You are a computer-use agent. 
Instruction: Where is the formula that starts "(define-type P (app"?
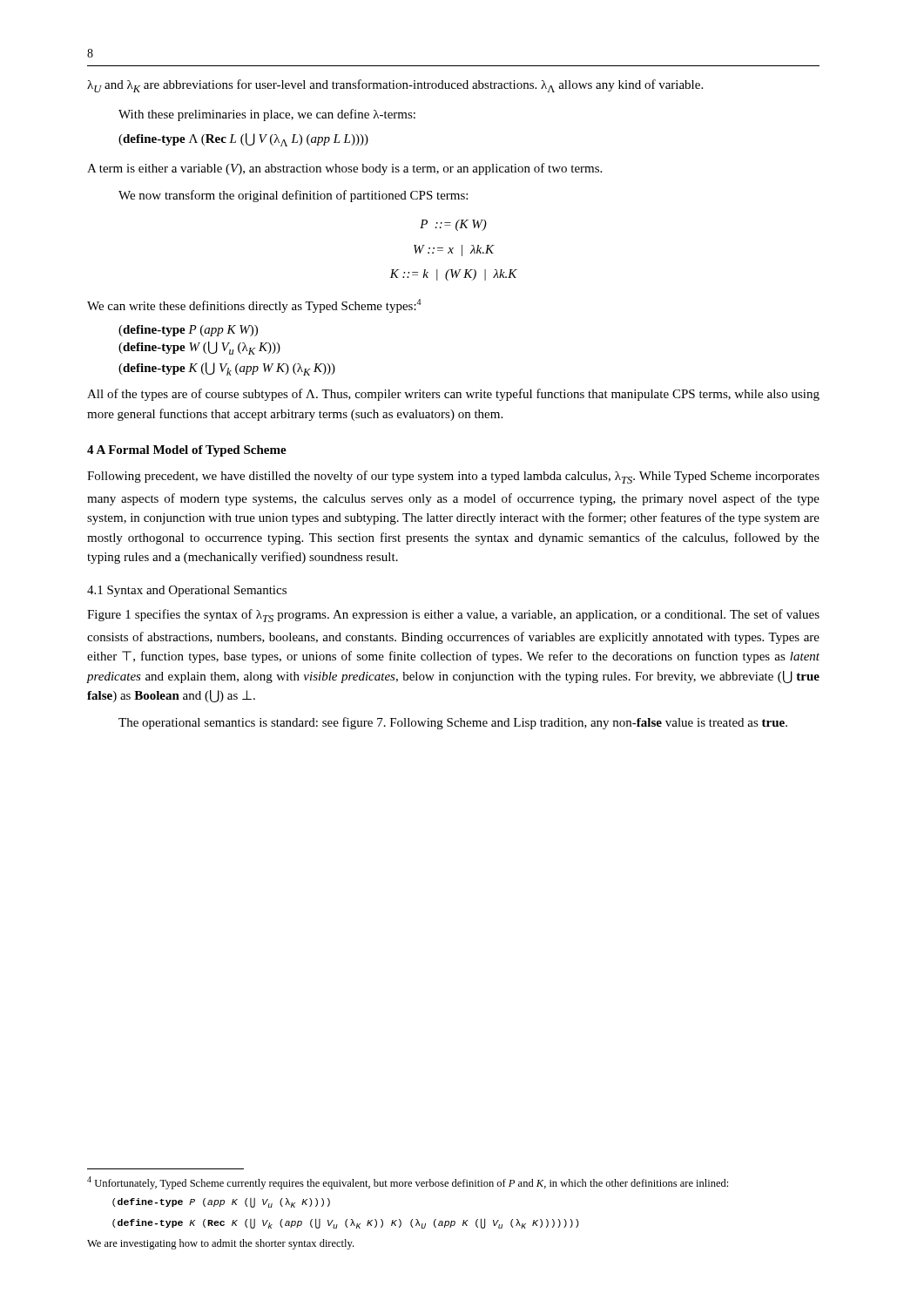(x=188, y=331)
